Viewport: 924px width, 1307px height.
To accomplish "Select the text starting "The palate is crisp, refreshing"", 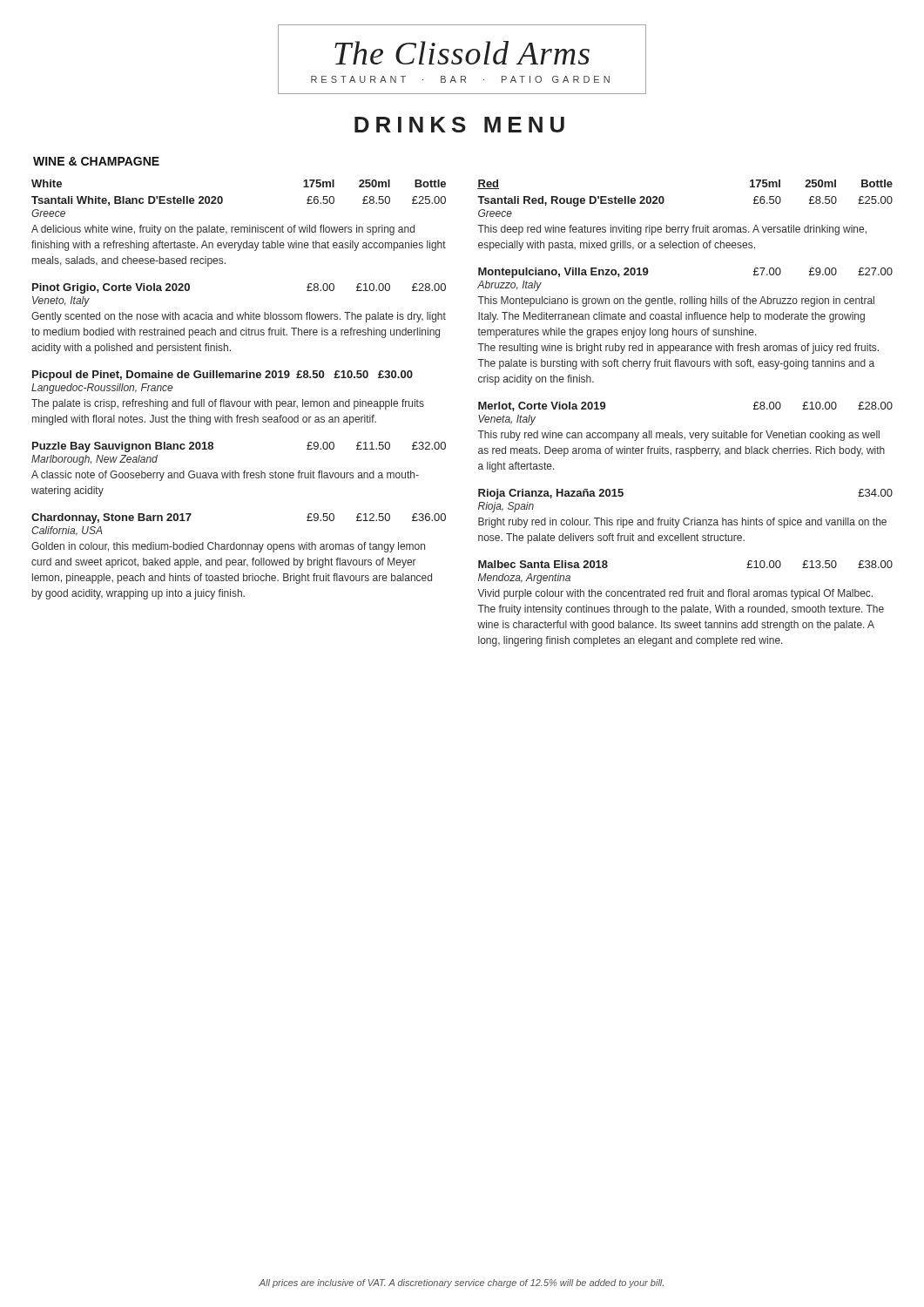I will tap(228, 411).
